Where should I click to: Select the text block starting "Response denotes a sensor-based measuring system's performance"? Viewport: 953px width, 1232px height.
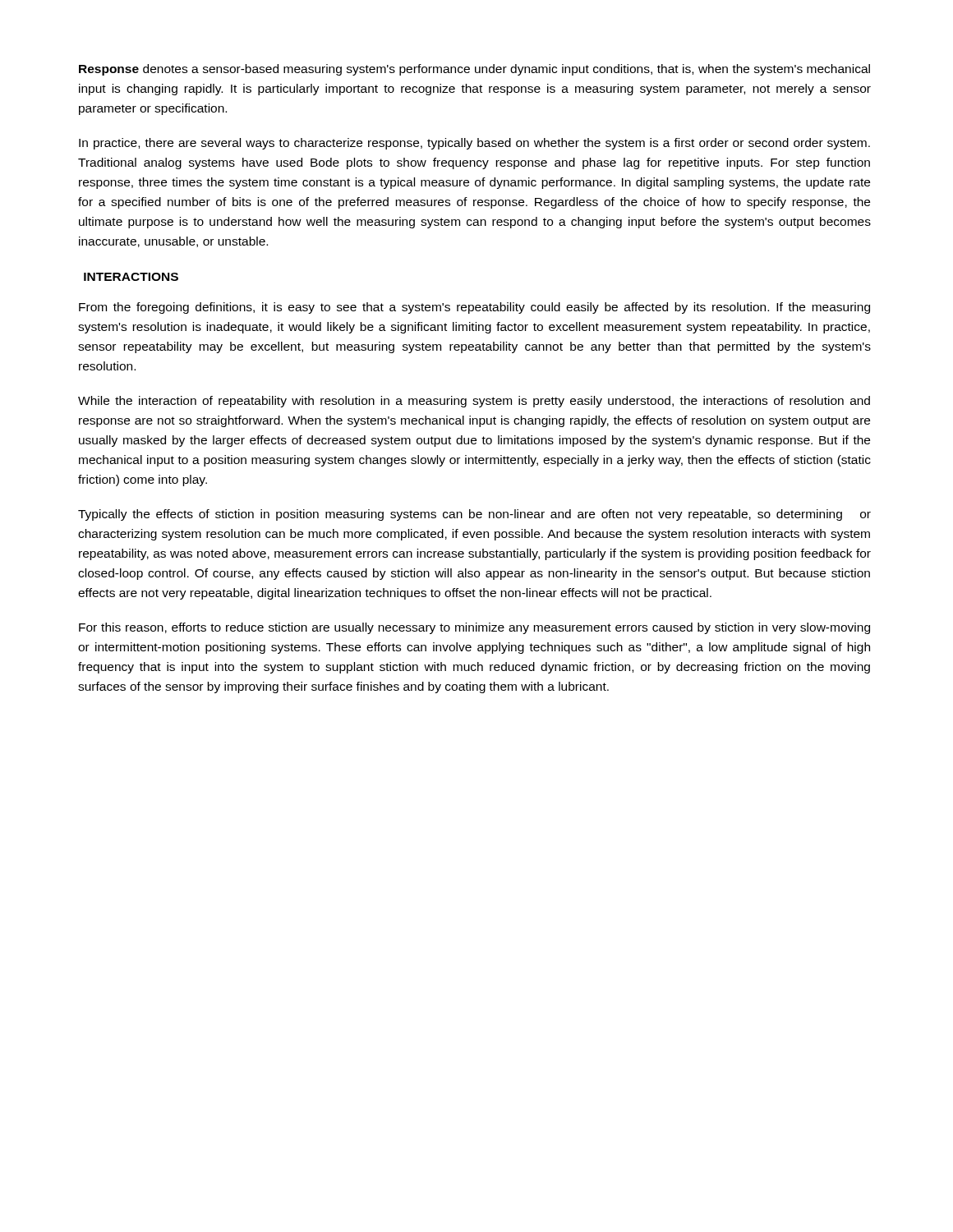(474, 88)
